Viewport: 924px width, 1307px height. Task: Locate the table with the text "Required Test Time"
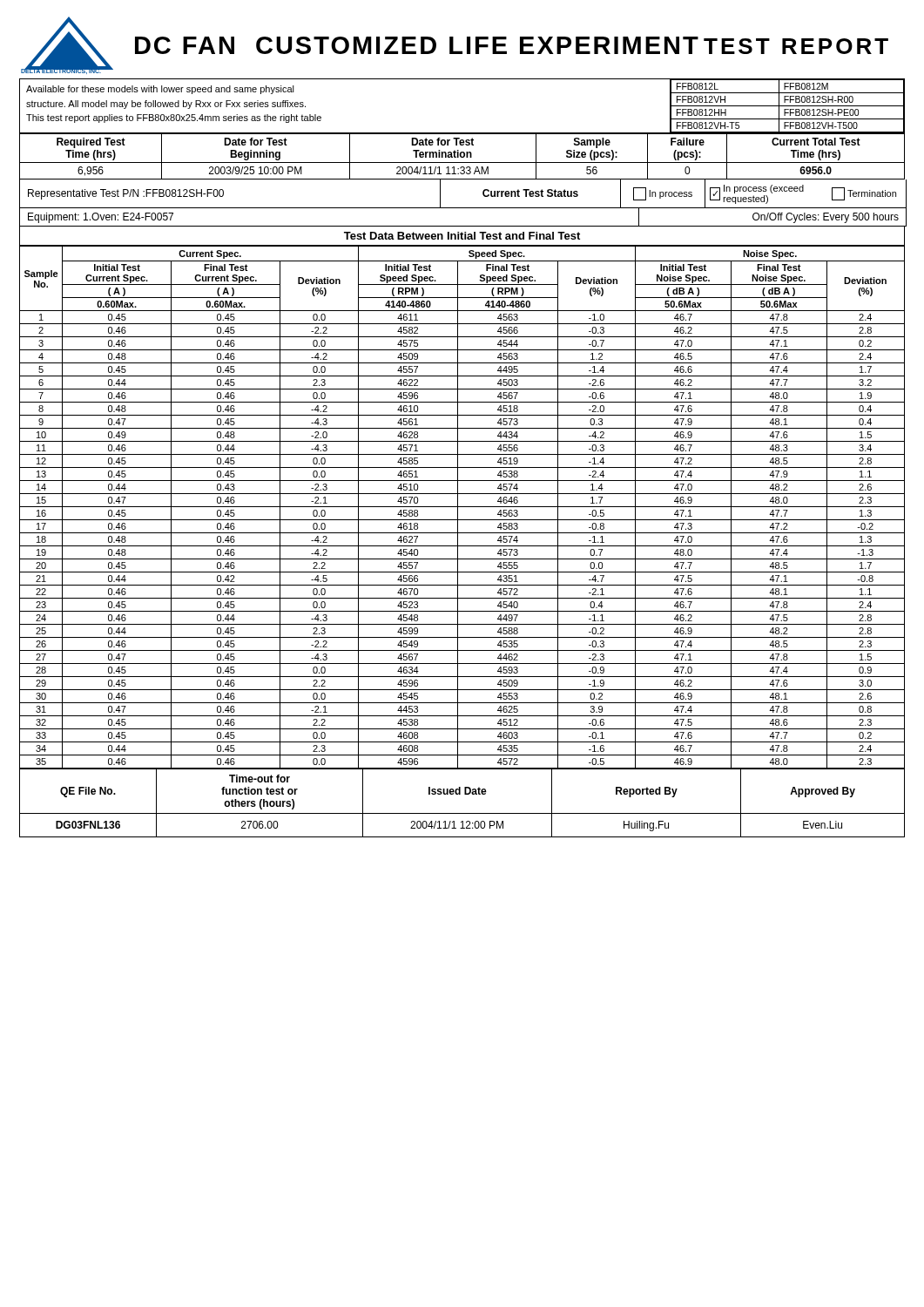pyautogui.click(x=462, y=156)
